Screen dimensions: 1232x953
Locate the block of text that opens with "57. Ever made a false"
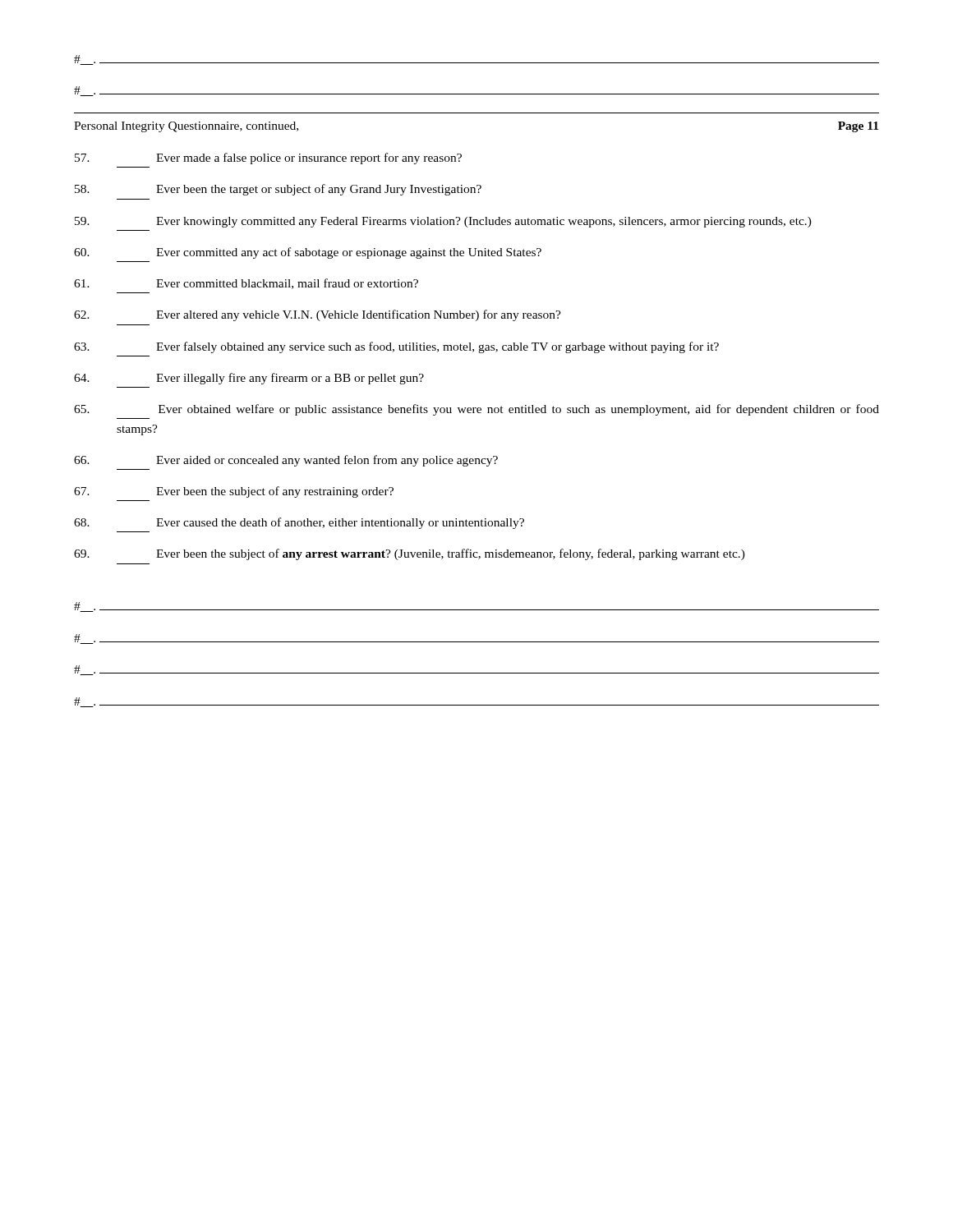point(268,159)
